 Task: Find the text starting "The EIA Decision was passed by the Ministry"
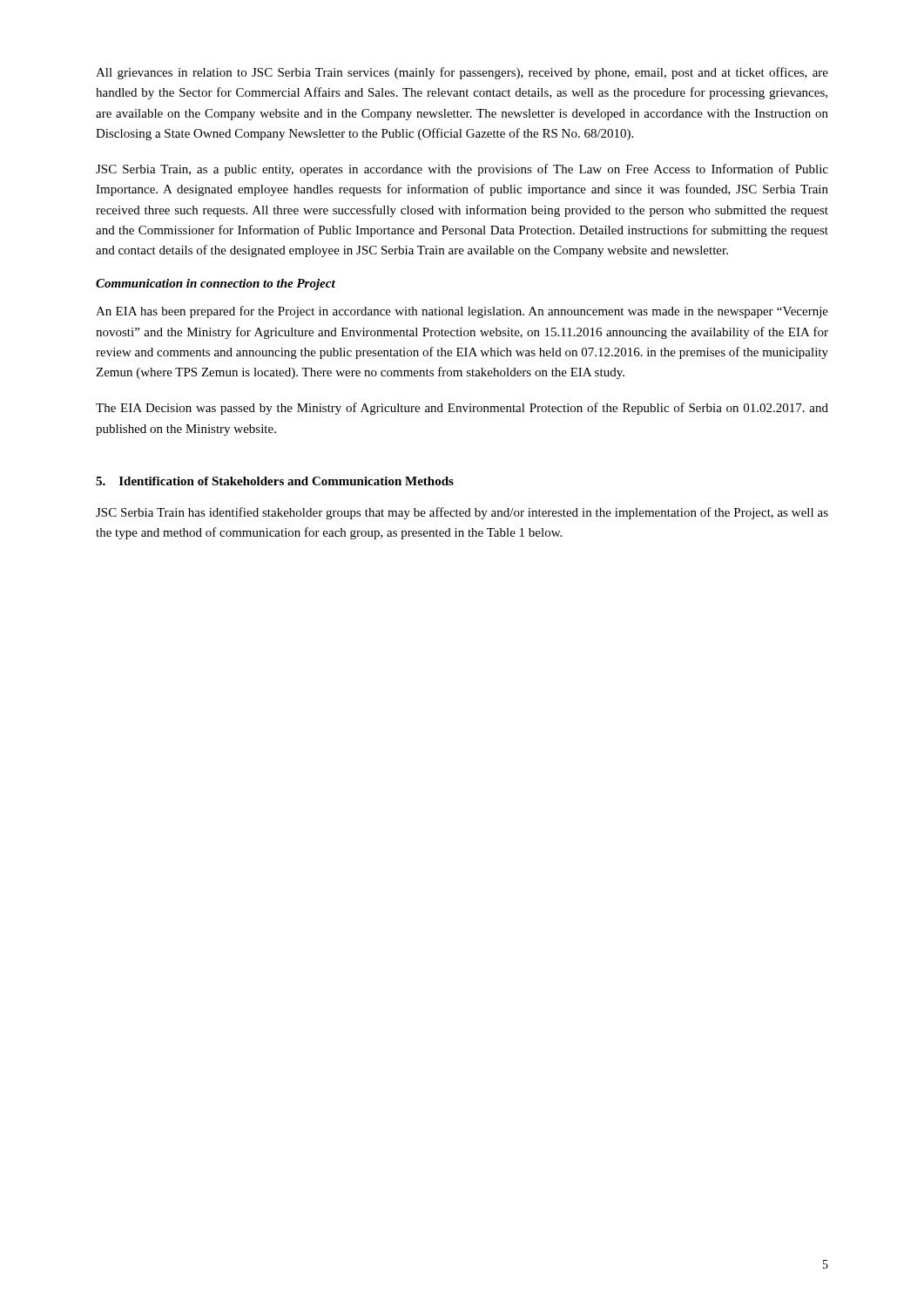[x=462, y=418]
